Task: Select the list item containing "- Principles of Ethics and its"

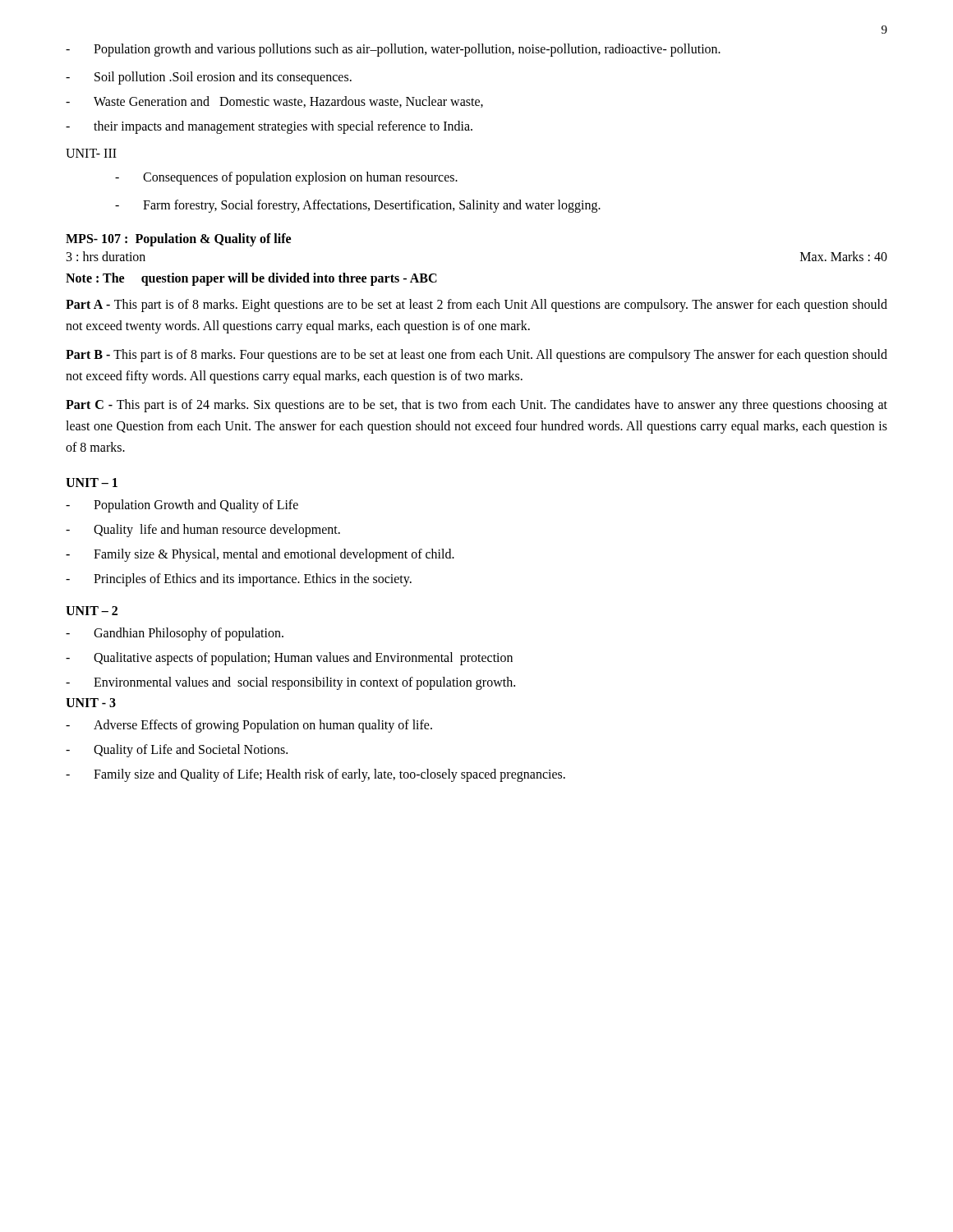Action: pyautogui.click(x=239, y=580)
